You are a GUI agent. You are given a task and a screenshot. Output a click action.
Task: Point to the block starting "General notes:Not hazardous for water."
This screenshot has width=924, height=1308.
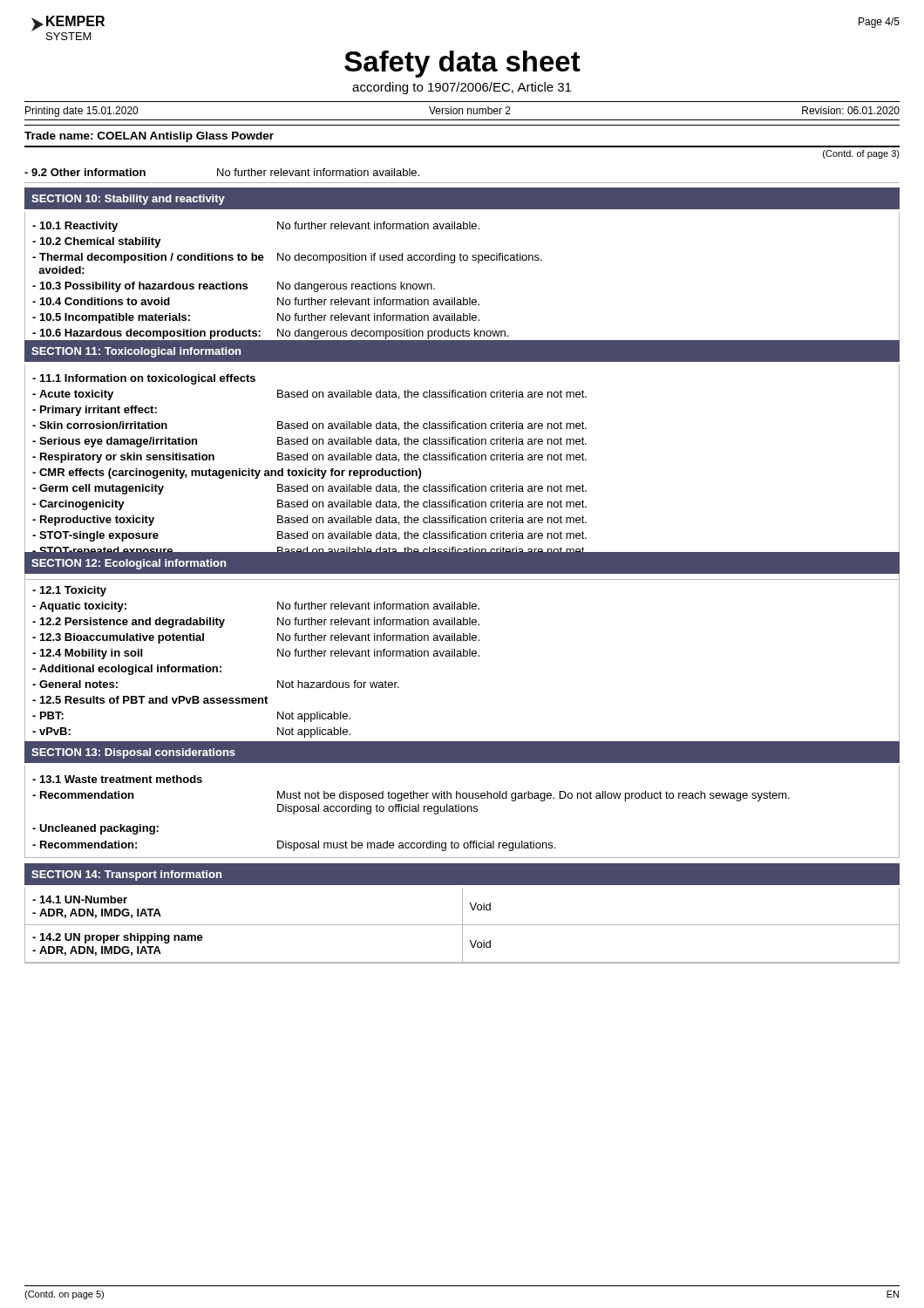(75, 683)
